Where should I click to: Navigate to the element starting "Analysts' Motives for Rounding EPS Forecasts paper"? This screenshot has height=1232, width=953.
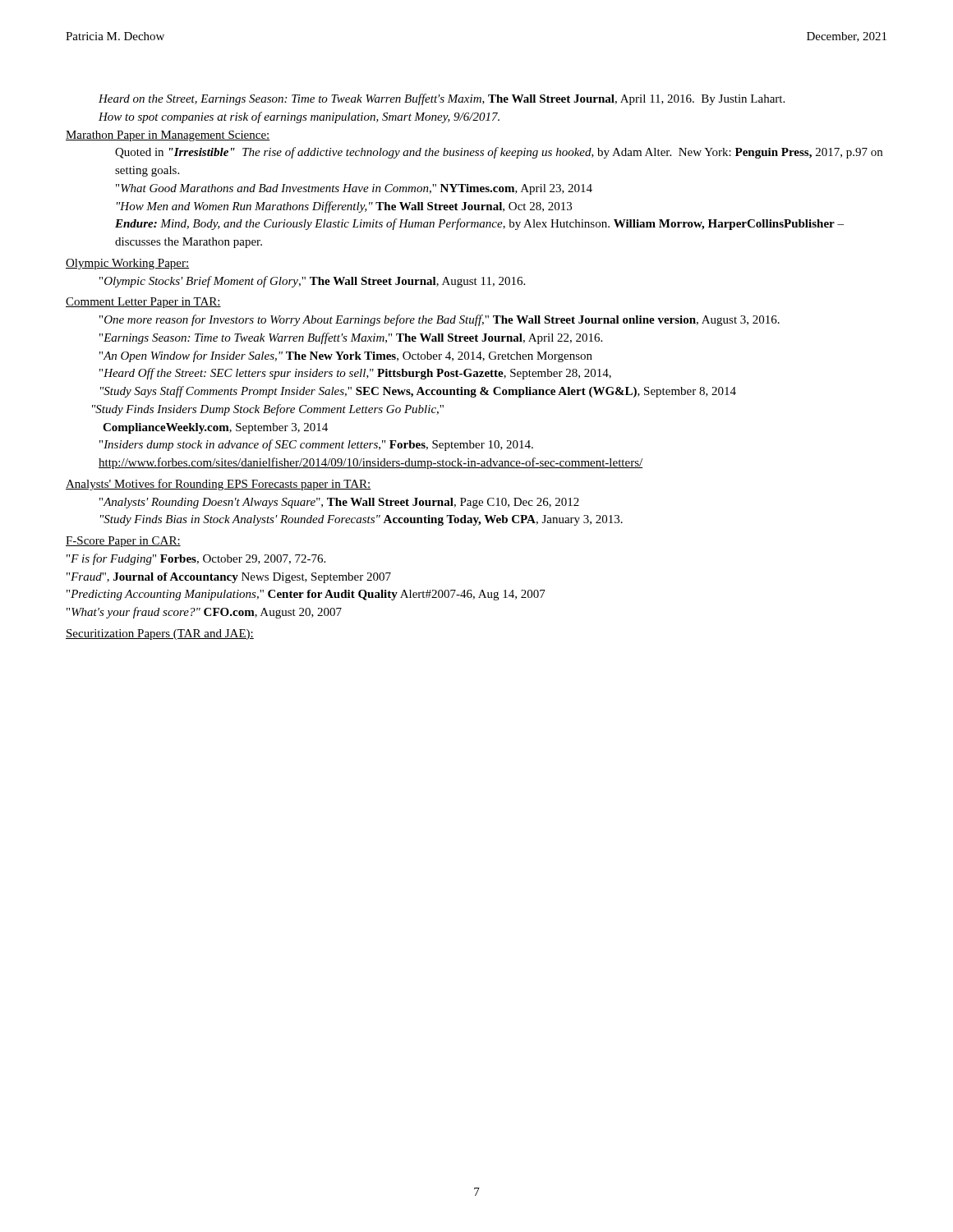[218, 484]
